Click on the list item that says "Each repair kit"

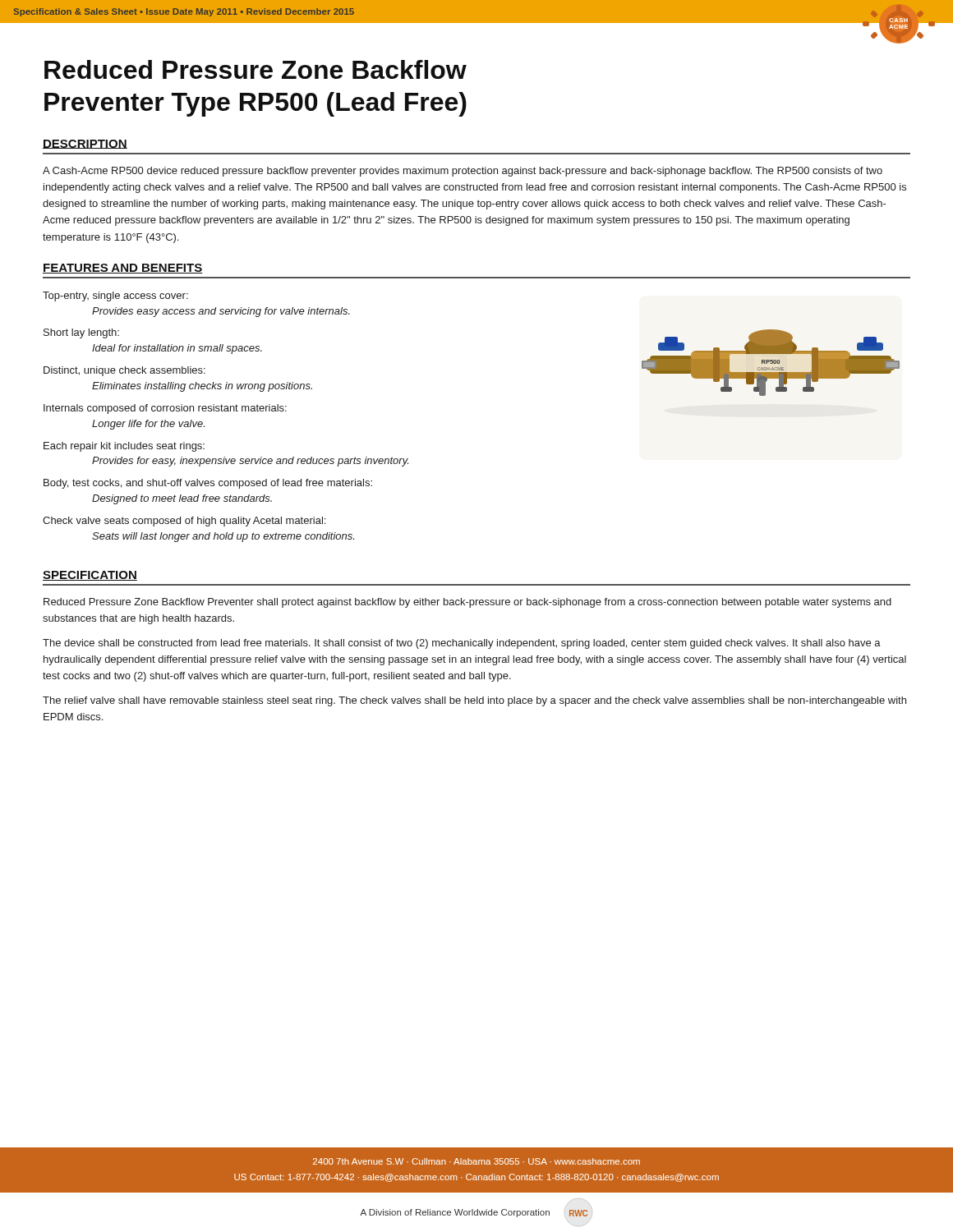(226, 454)
